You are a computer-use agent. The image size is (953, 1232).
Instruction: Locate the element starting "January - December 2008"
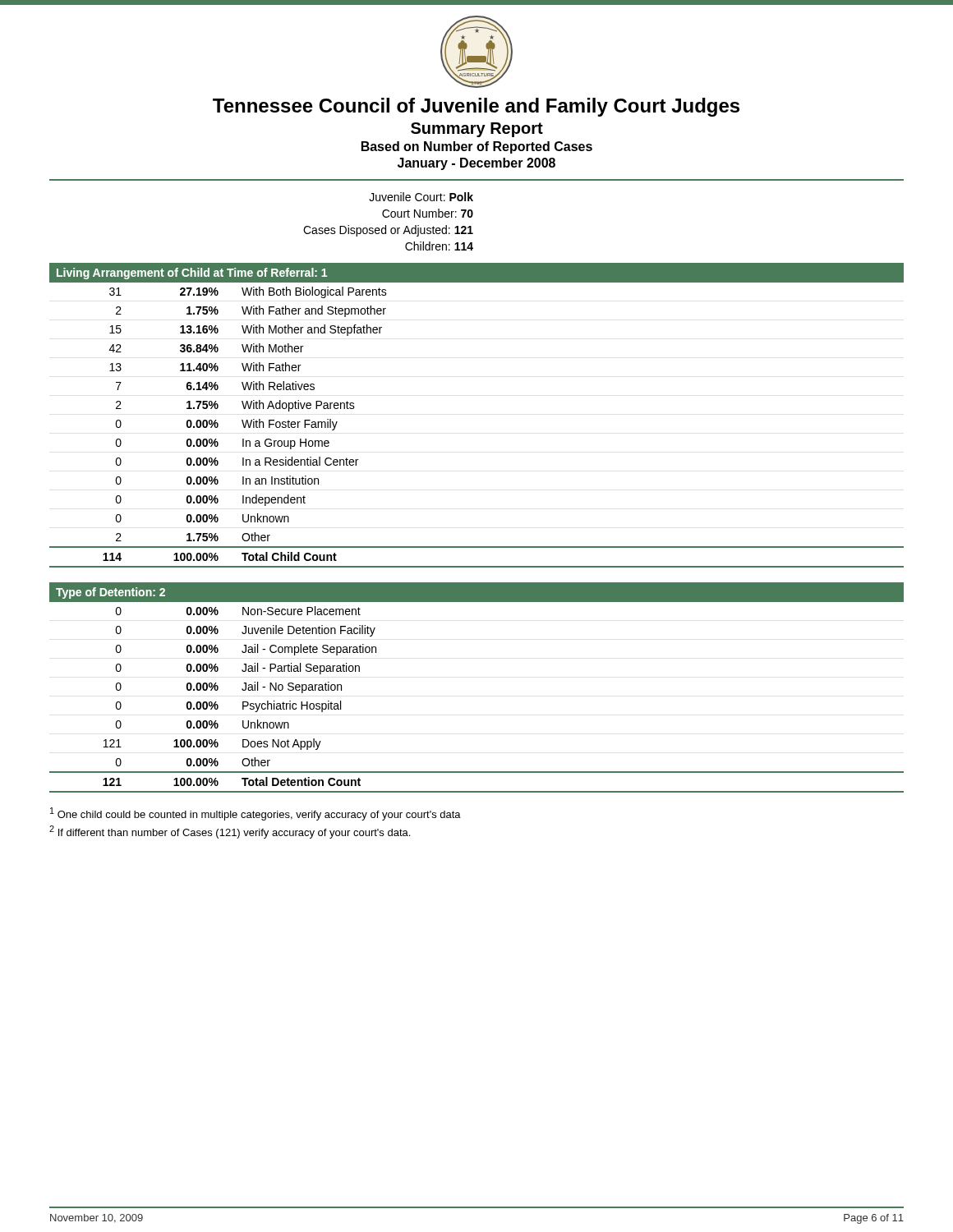(x=476, y=163)
